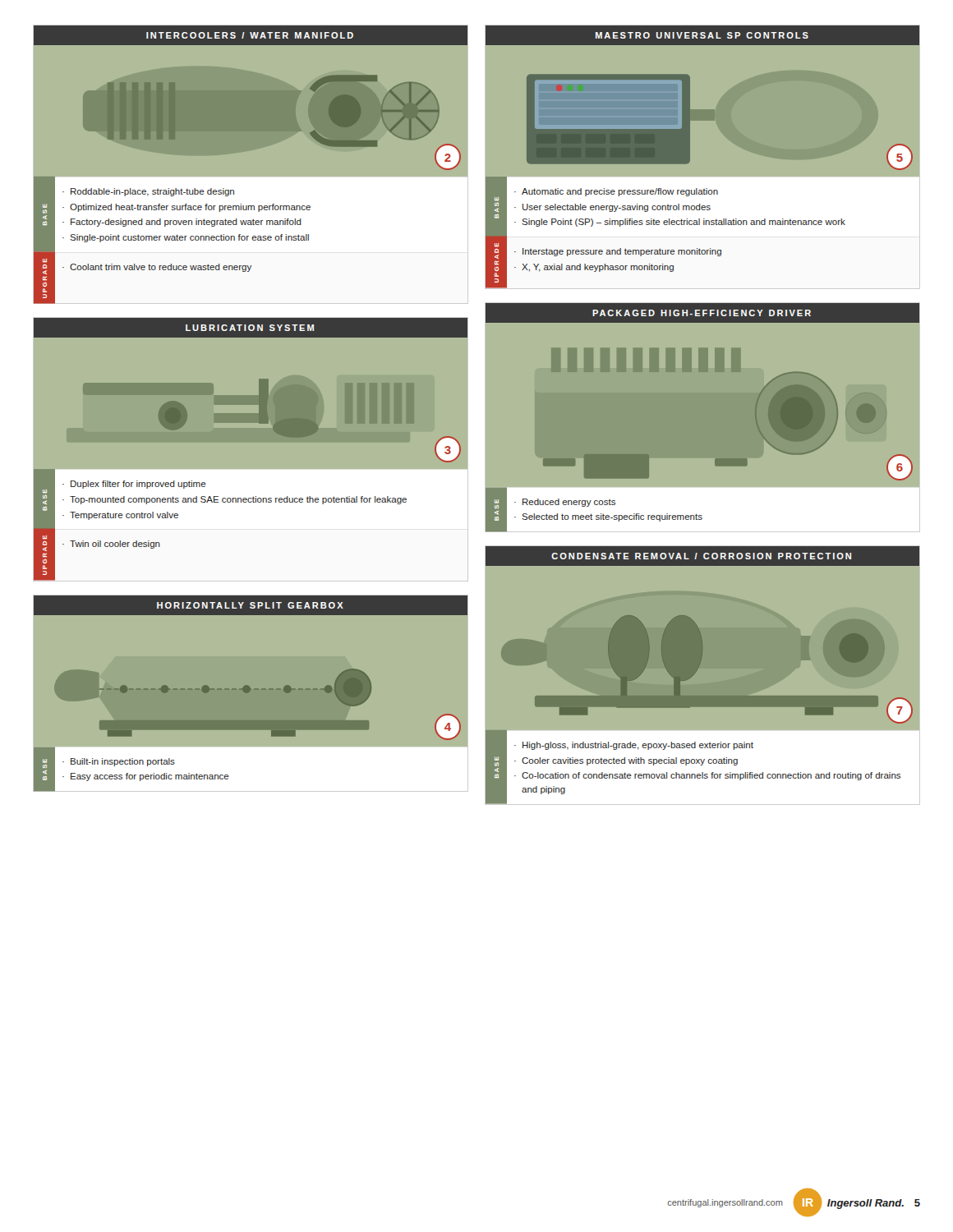
Task: Point to the block starting "Optimized heat-transfer surface for"
Action: point(190,207)
